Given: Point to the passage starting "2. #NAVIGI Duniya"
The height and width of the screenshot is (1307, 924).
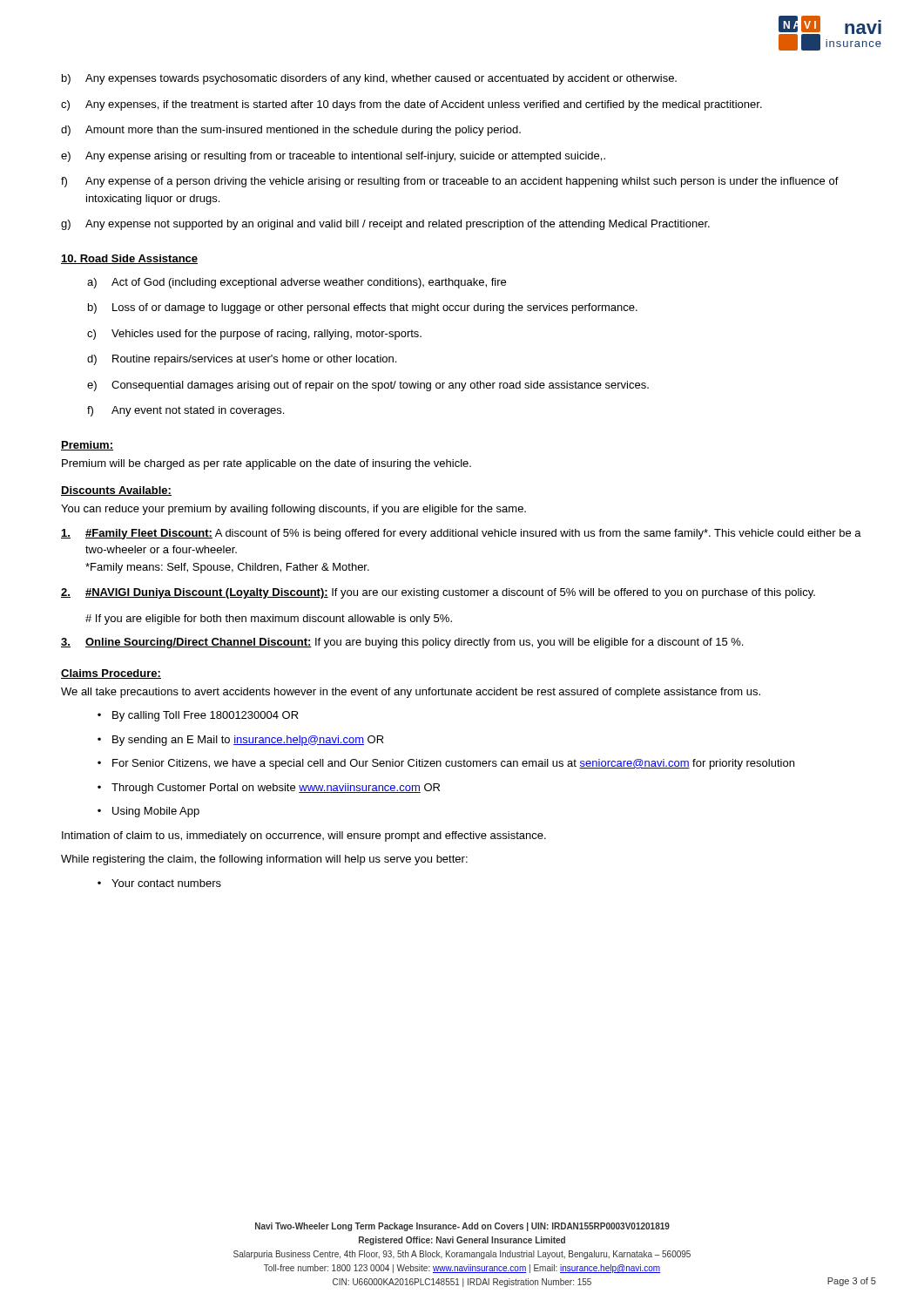Looking at the screenshot, I should pos(462,592).
